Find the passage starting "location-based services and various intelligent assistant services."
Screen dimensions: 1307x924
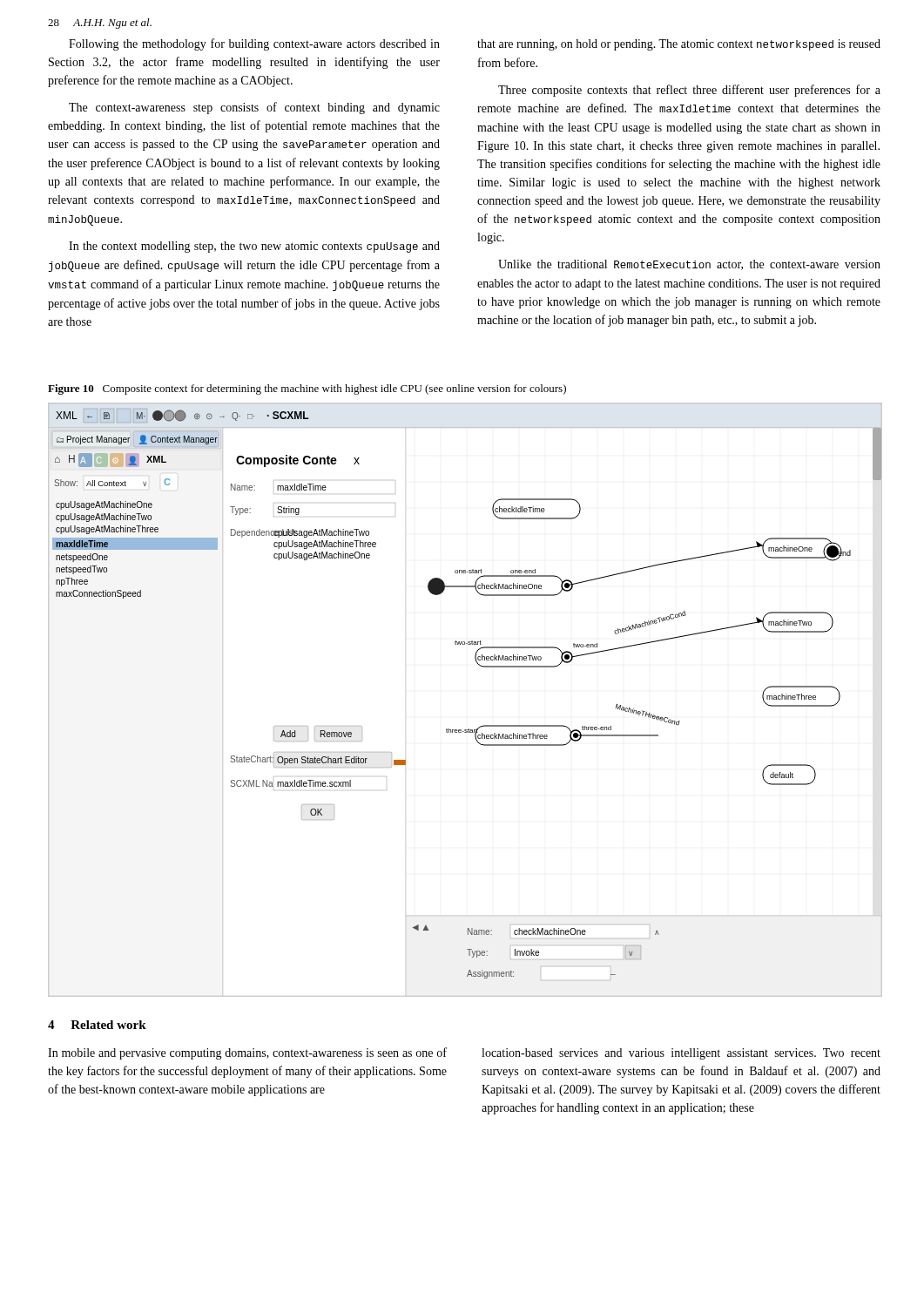click(x=681, y=1080)
